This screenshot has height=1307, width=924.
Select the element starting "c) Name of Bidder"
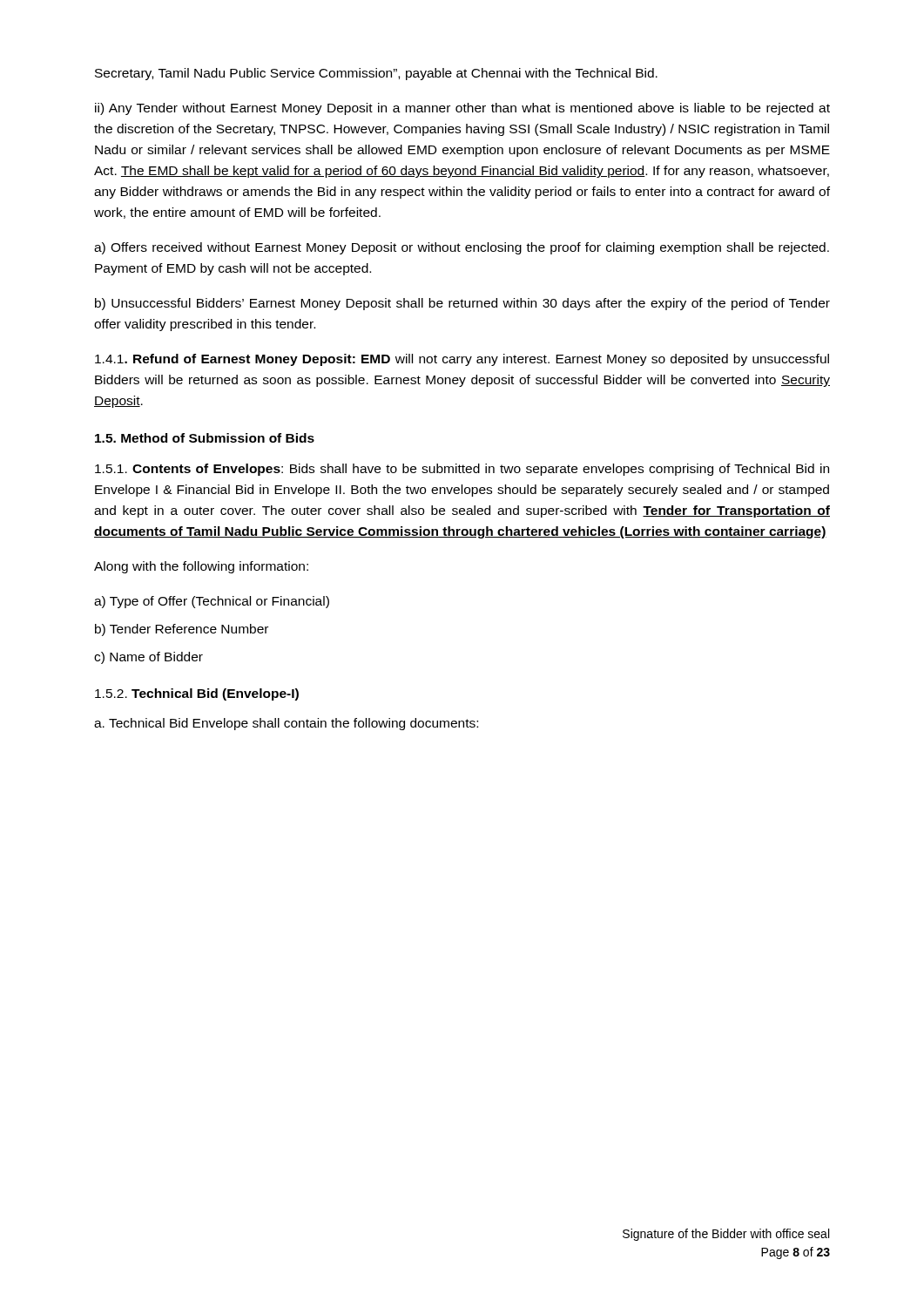tap(148, 657)
